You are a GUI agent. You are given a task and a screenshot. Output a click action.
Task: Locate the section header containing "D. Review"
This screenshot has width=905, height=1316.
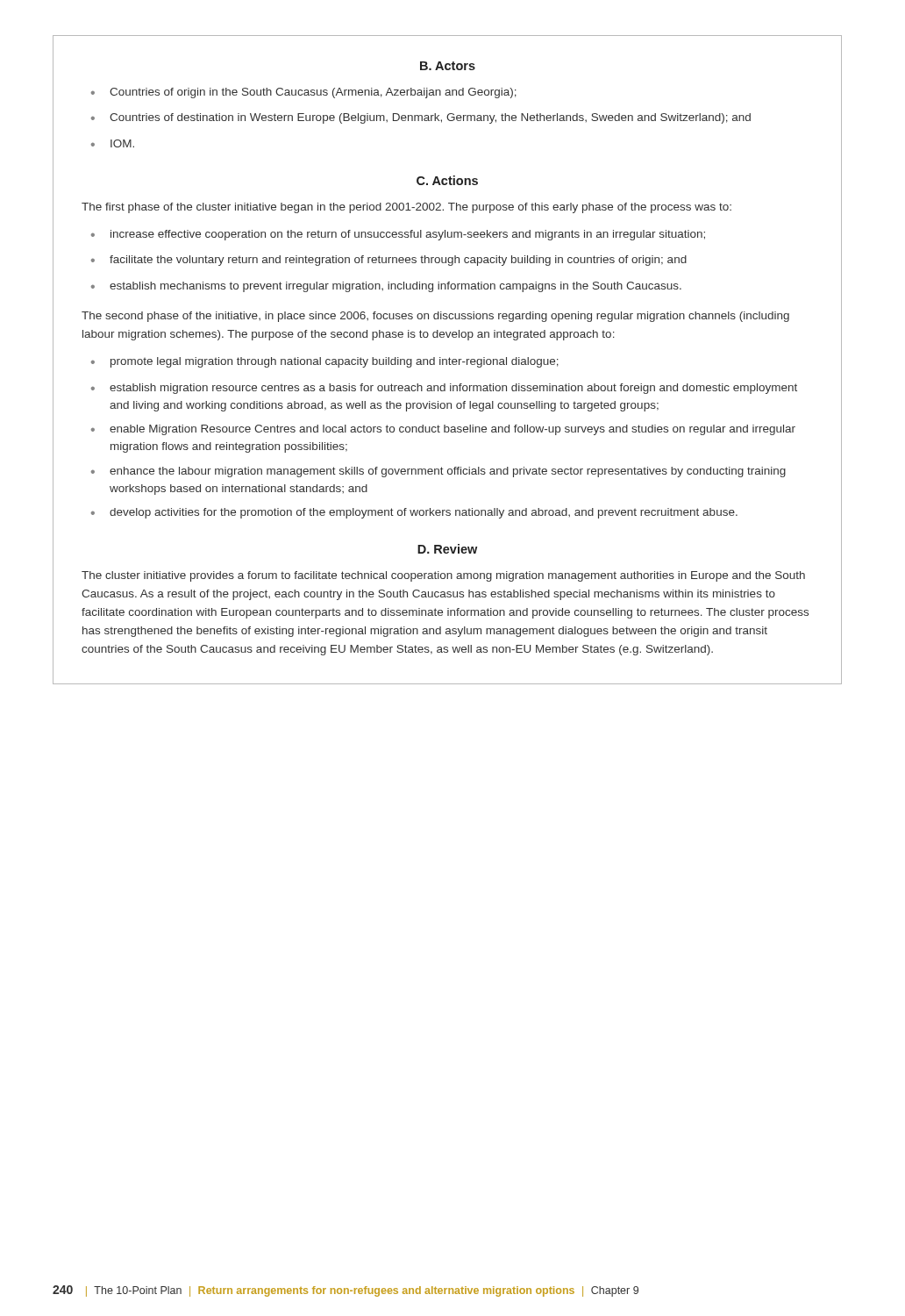click(447, 550)
